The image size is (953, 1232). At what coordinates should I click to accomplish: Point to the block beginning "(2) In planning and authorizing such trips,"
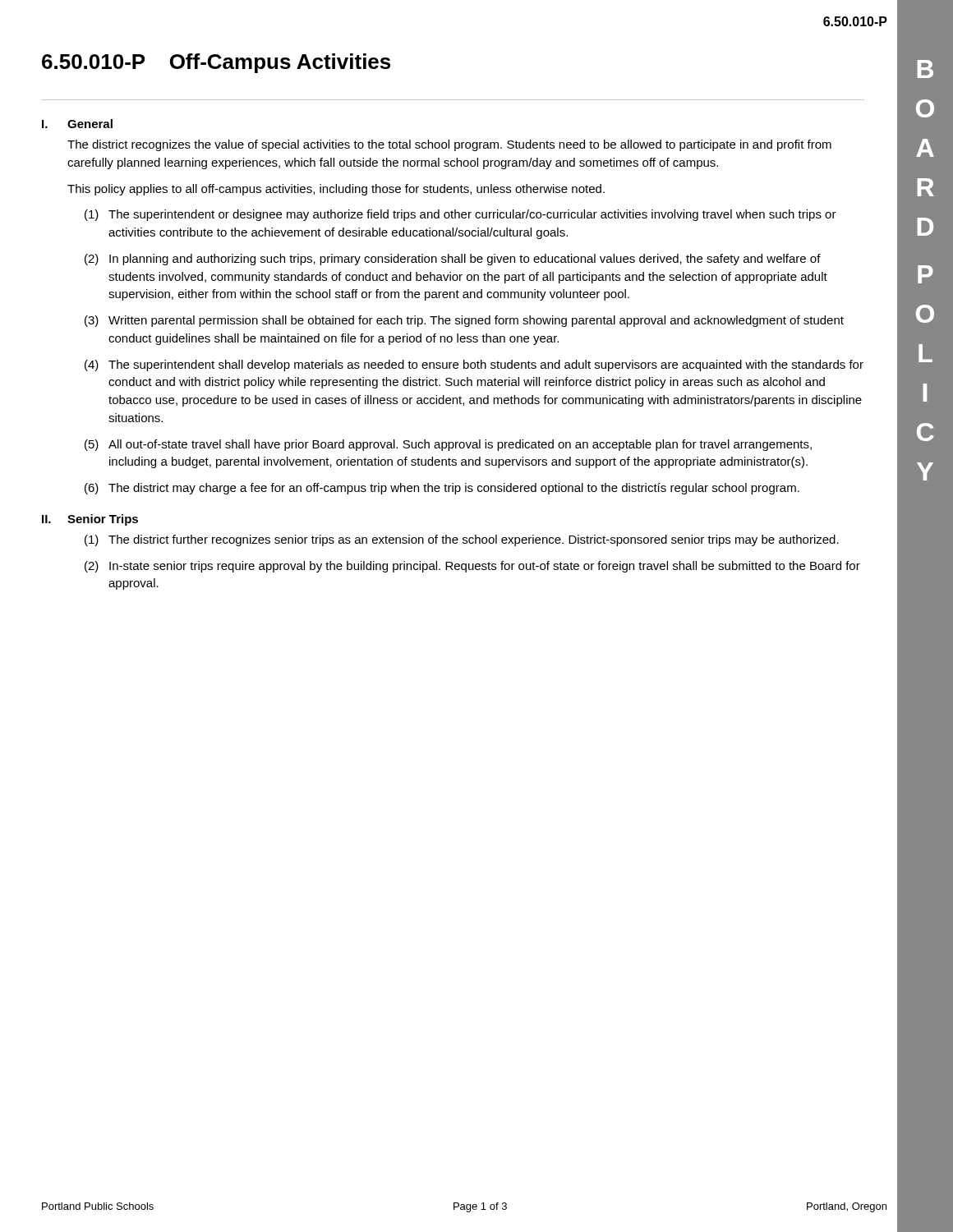click(474, 276)
